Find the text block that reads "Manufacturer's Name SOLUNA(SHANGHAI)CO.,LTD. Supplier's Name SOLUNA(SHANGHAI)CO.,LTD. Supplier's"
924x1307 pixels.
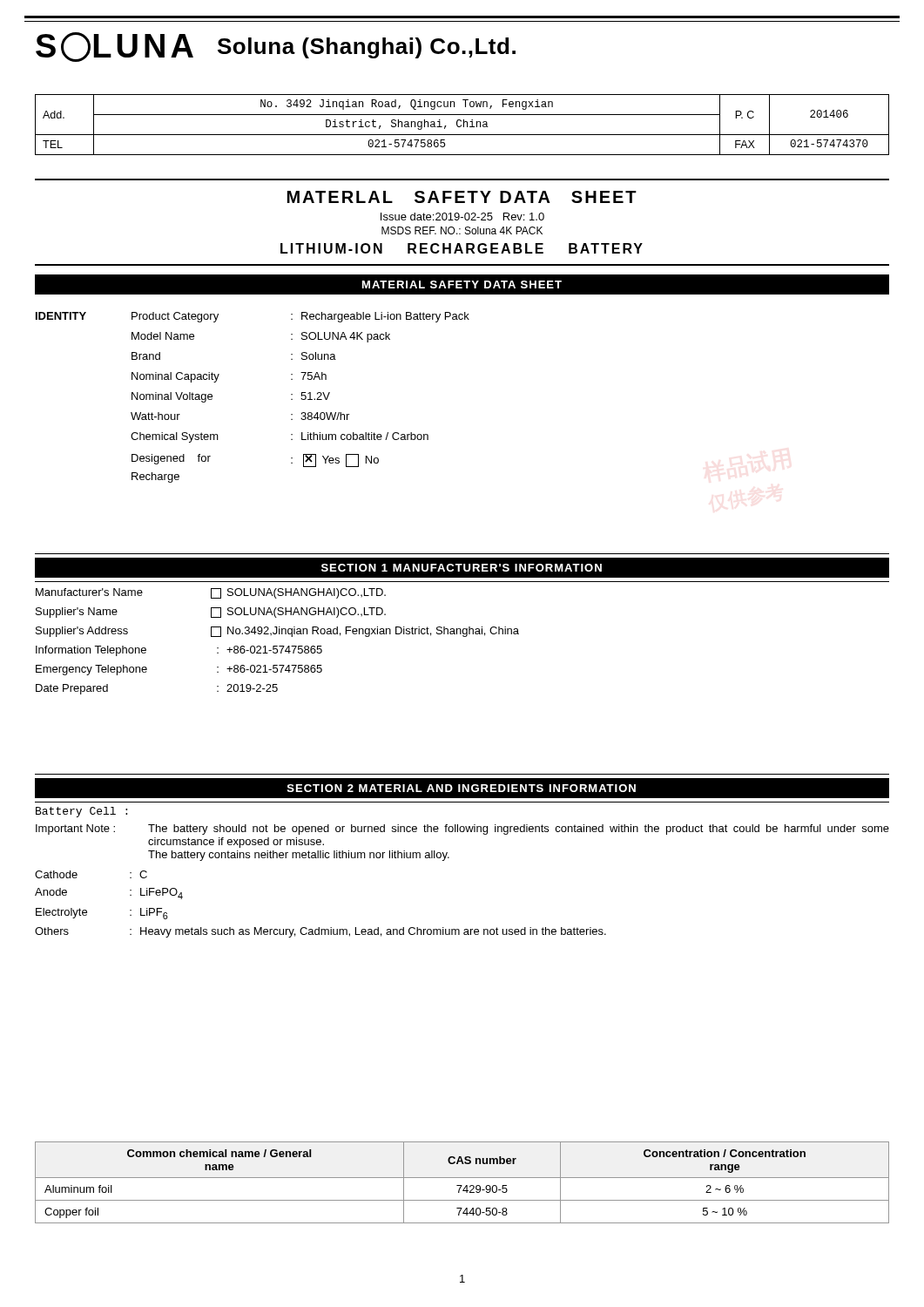(462, 640)
